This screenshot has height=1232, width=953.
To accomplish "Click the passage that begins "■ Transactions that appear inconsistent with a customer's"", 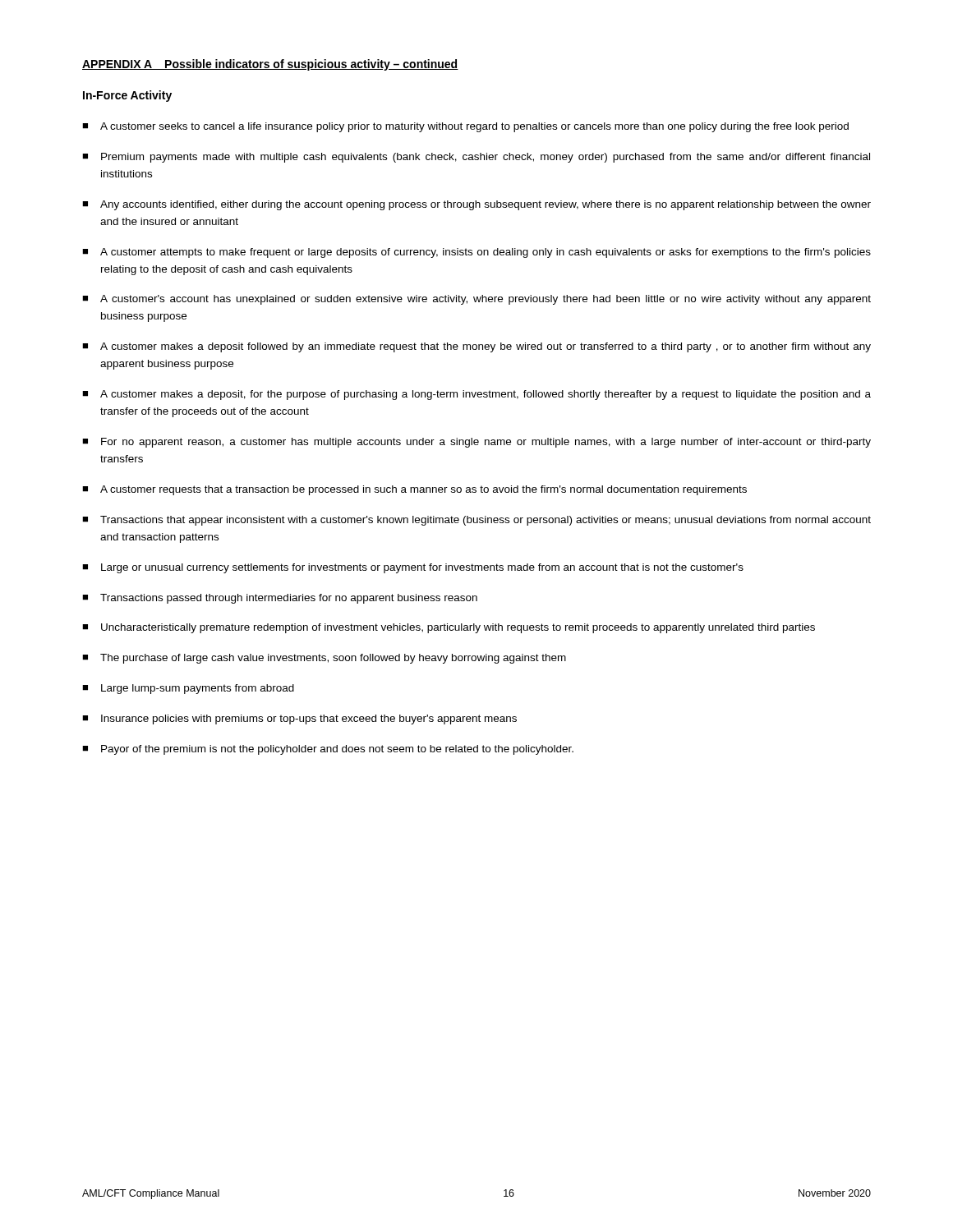I will pyautogui.click(x=476, y=529).
